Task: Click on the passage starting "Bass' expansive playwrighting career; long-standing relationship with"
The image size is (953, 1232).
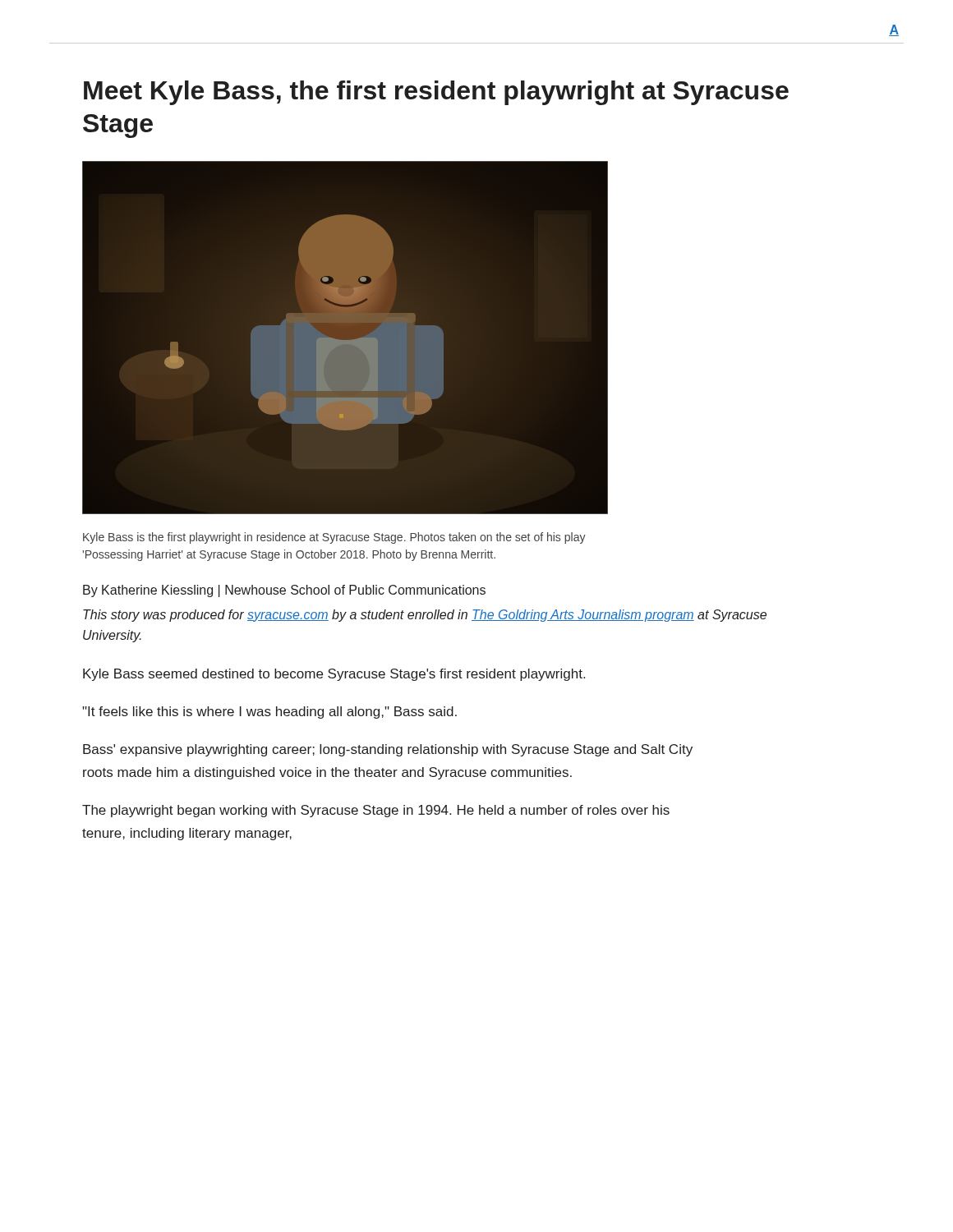Action: (x=387, y=761)
